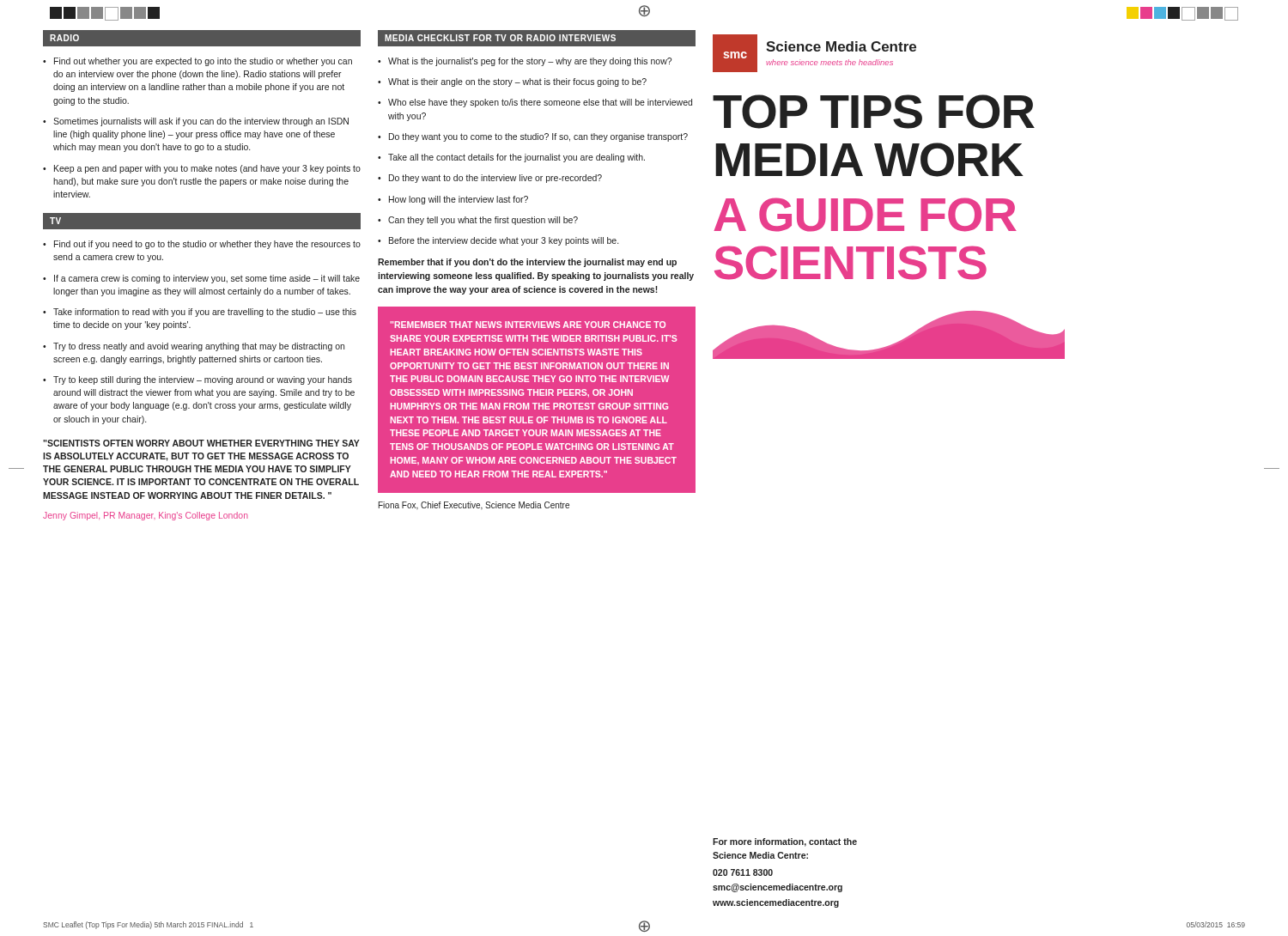Select the text block starting "TOP TIPS FORMEDIA"
Screen dimensions: 936x1288
[x=874, y=136]
